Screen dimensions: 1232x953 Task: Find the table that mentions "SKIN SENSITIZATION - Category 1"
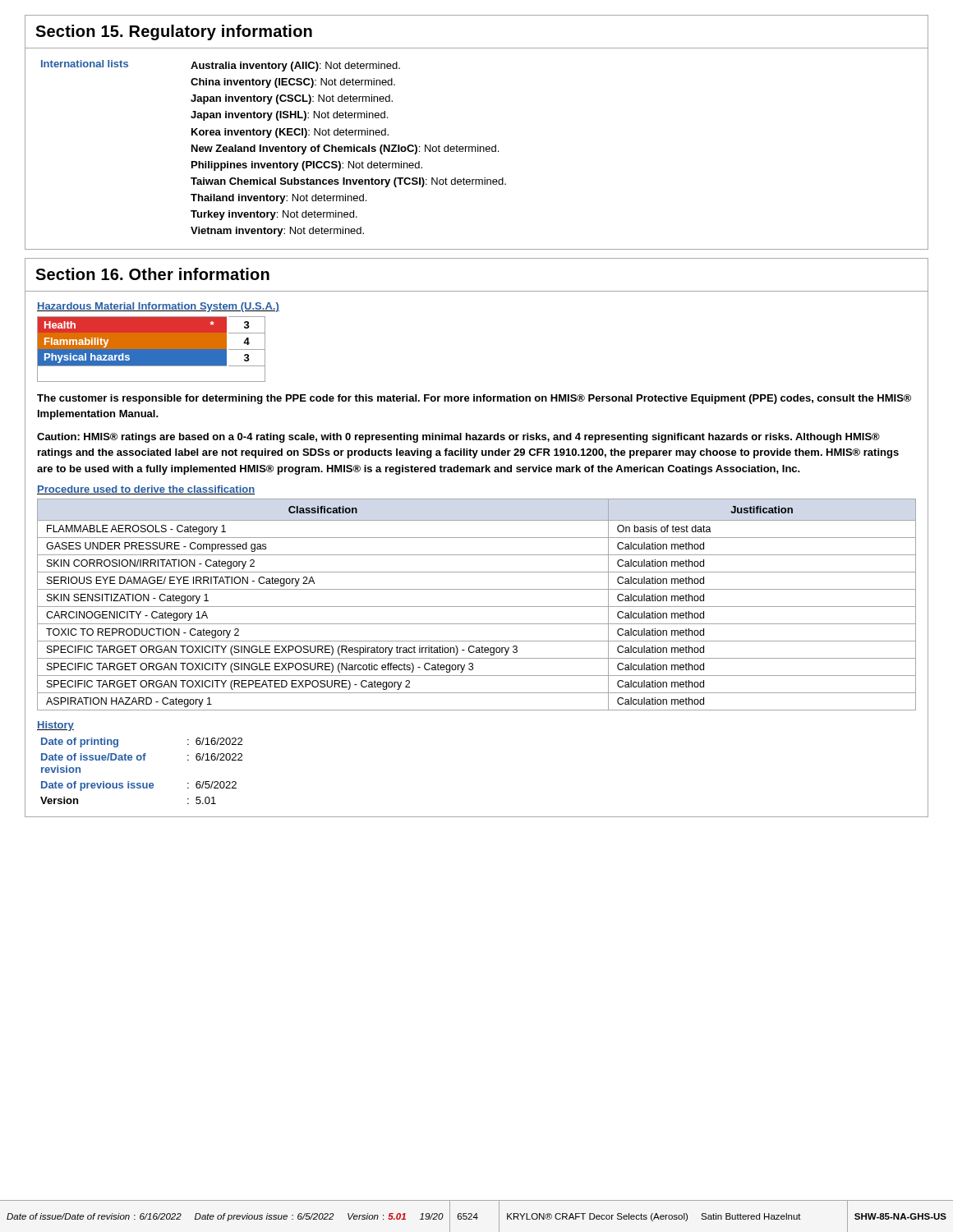(476, 605)
